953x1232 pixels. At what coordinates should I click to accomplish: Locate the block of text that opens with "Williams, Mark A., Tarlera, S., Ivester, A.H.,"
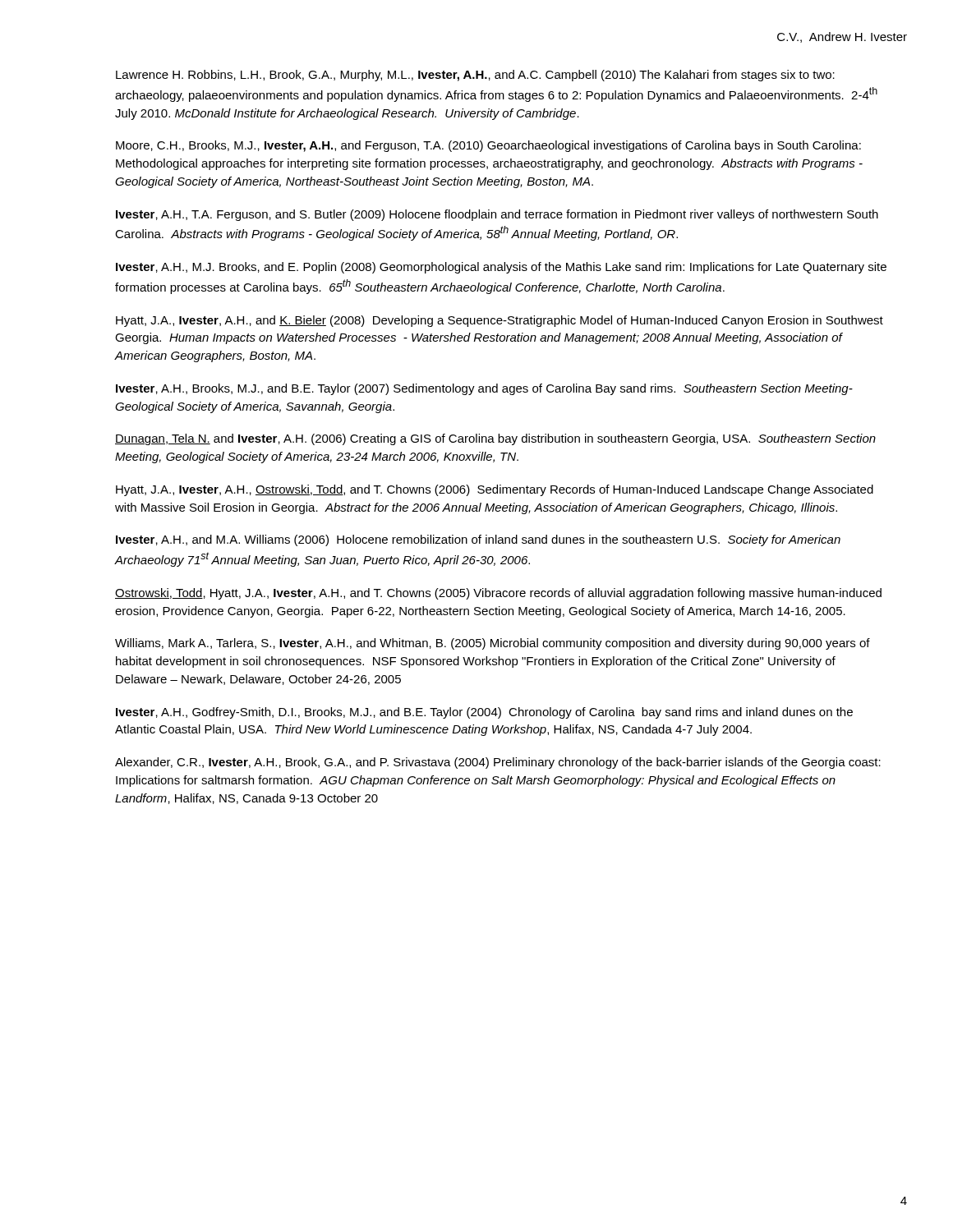point(476,661)
